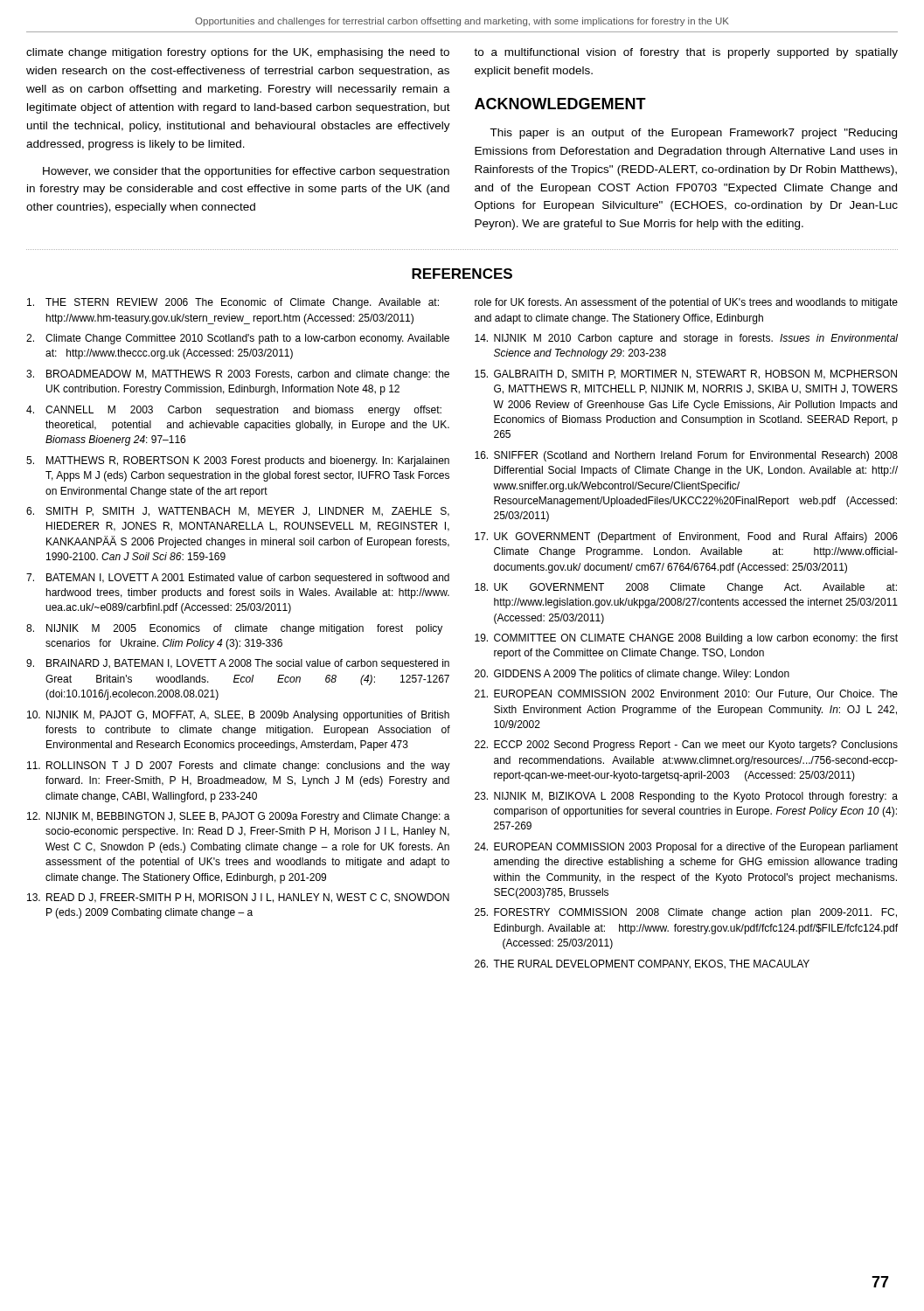
Task: Select the text block with the text "to a multifunctional vision of forestry that is"
Action: point(686,61)
